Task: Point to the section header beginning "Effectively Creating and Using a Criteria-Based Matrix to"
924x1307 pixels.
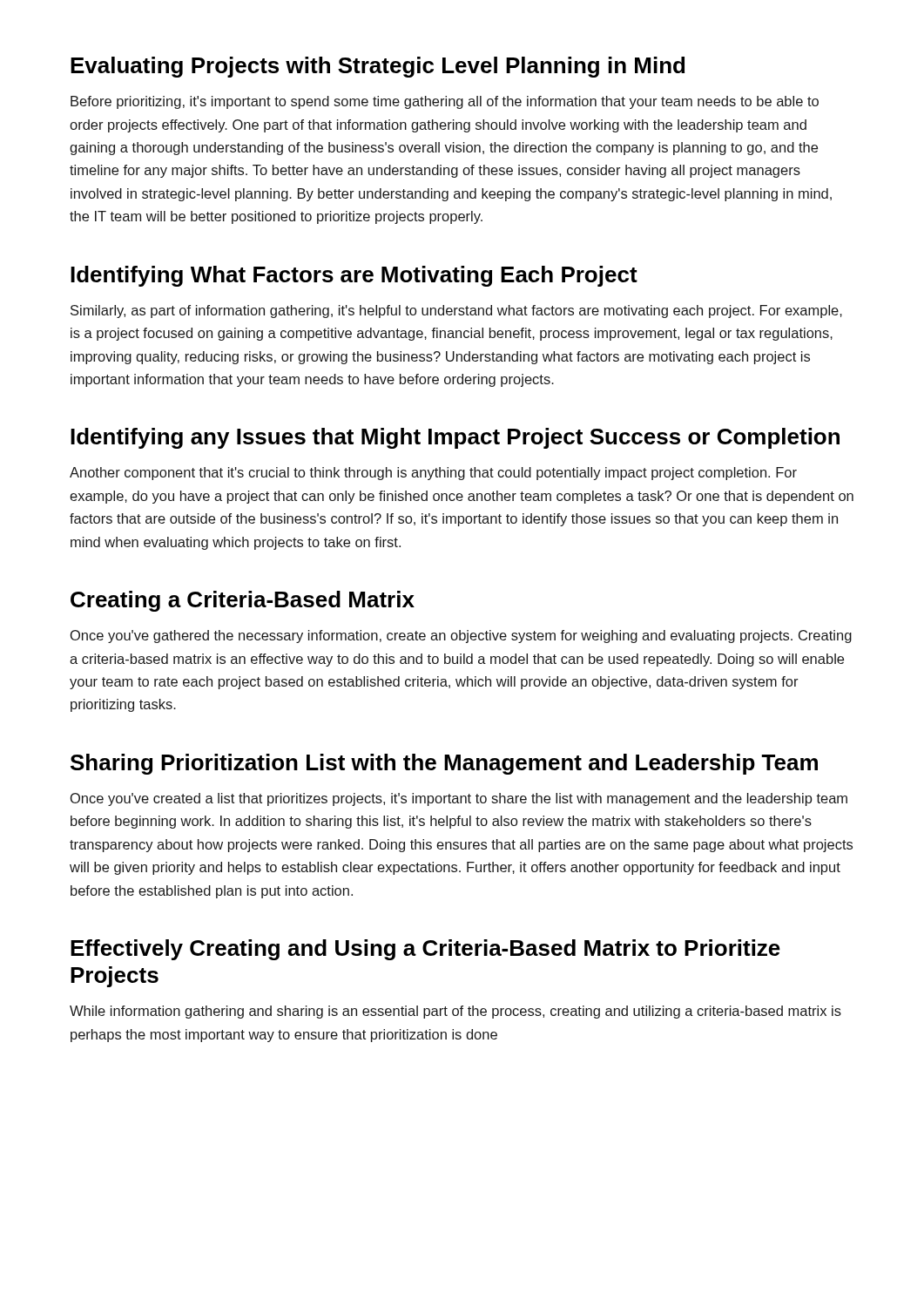Action: click(425, 962)
